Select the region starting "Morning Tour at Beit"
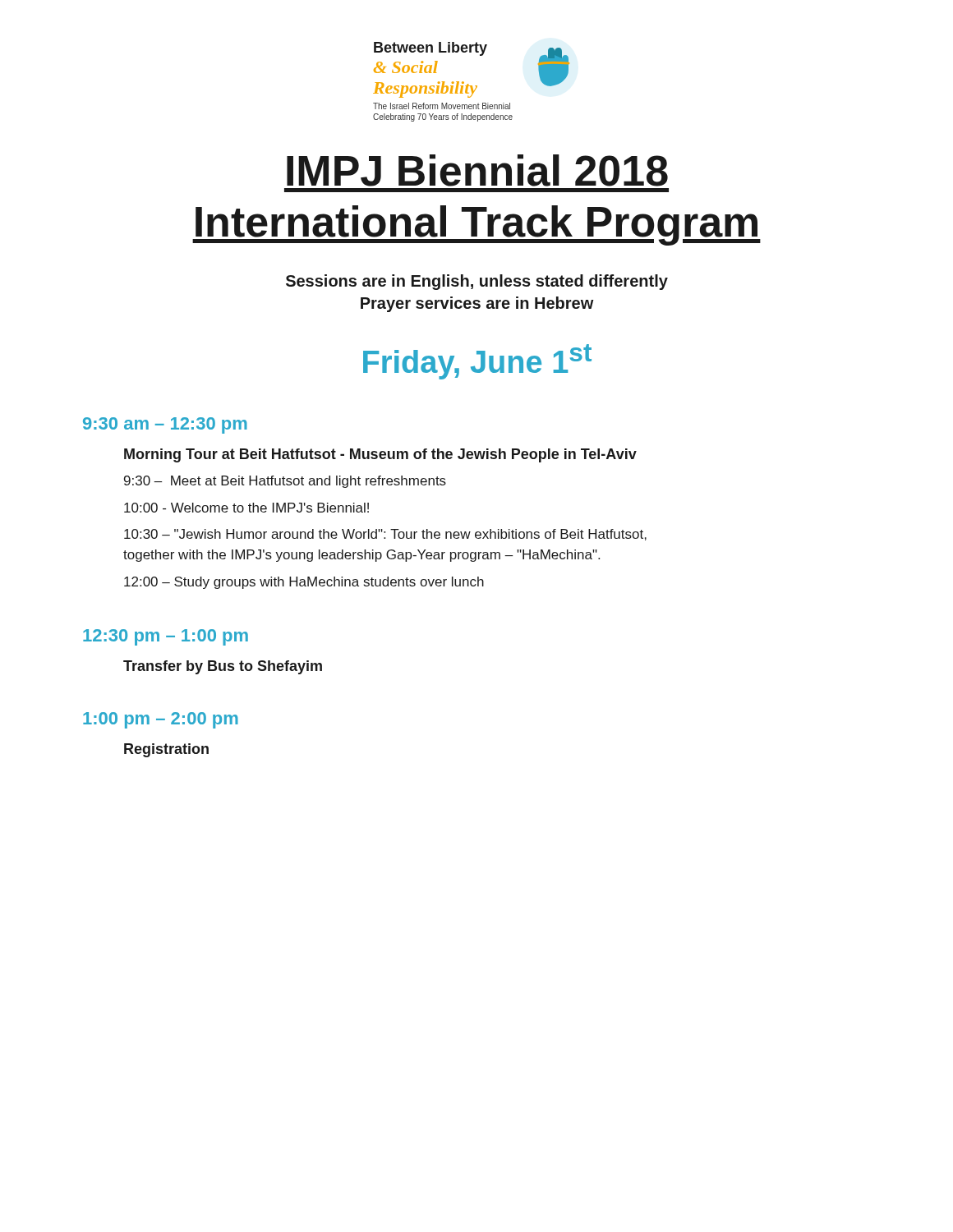 pos(380,454)
